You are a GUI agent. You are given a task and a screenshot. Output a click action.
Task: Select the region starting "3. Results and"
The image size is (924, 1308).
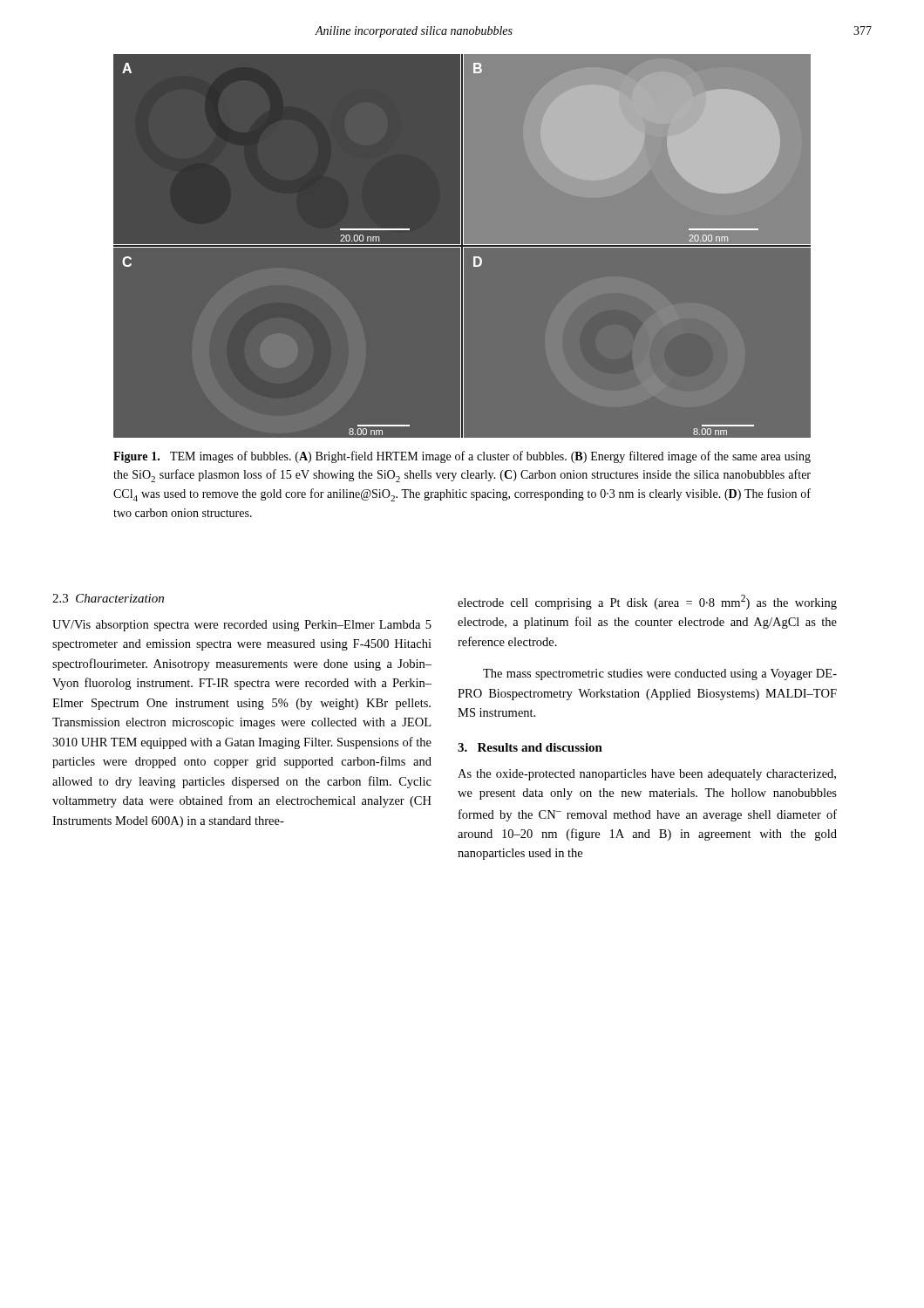[x=530, y=747]
